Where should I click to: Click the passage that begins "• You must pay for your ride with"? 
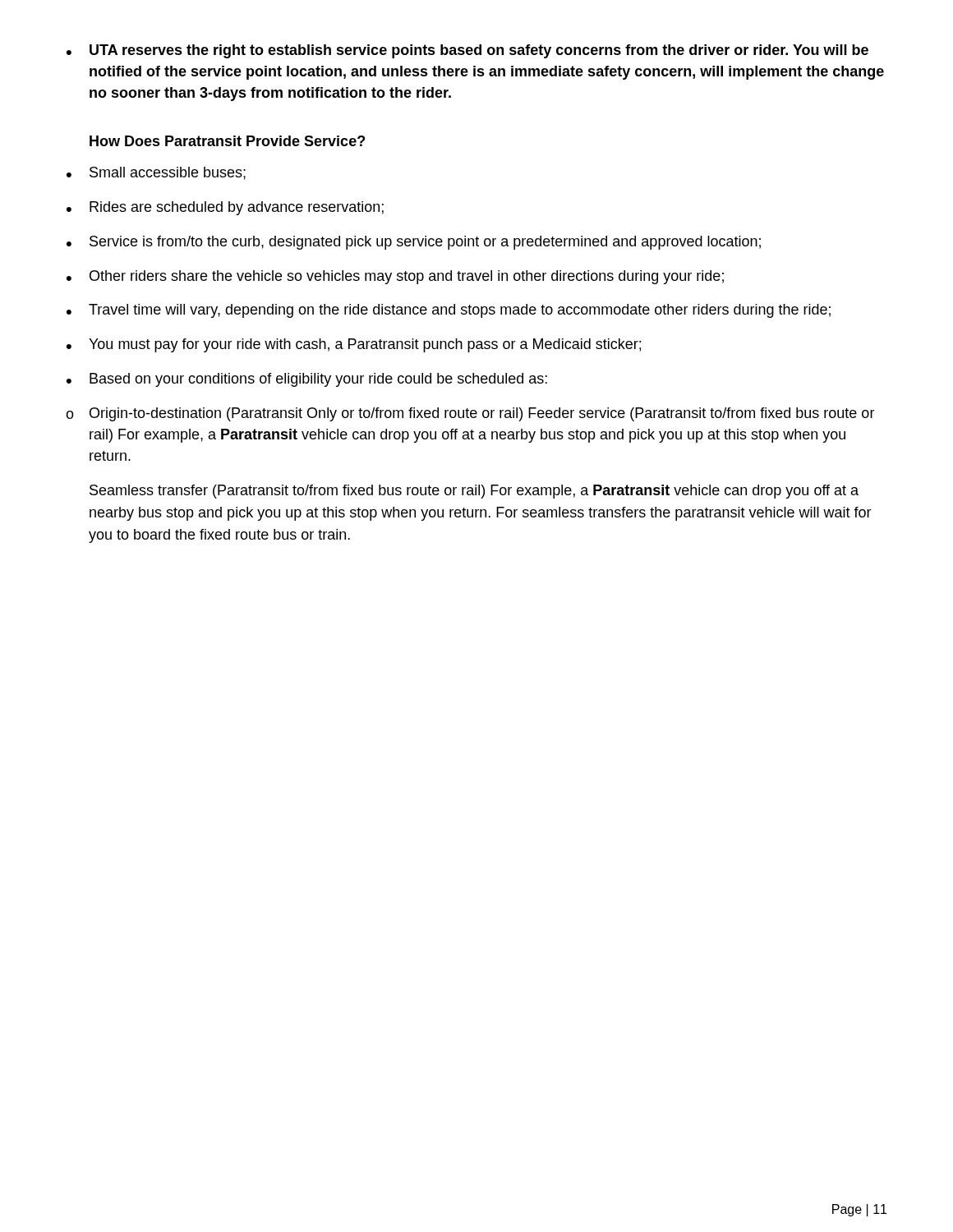pyautogui.click(x=476, y=347)
